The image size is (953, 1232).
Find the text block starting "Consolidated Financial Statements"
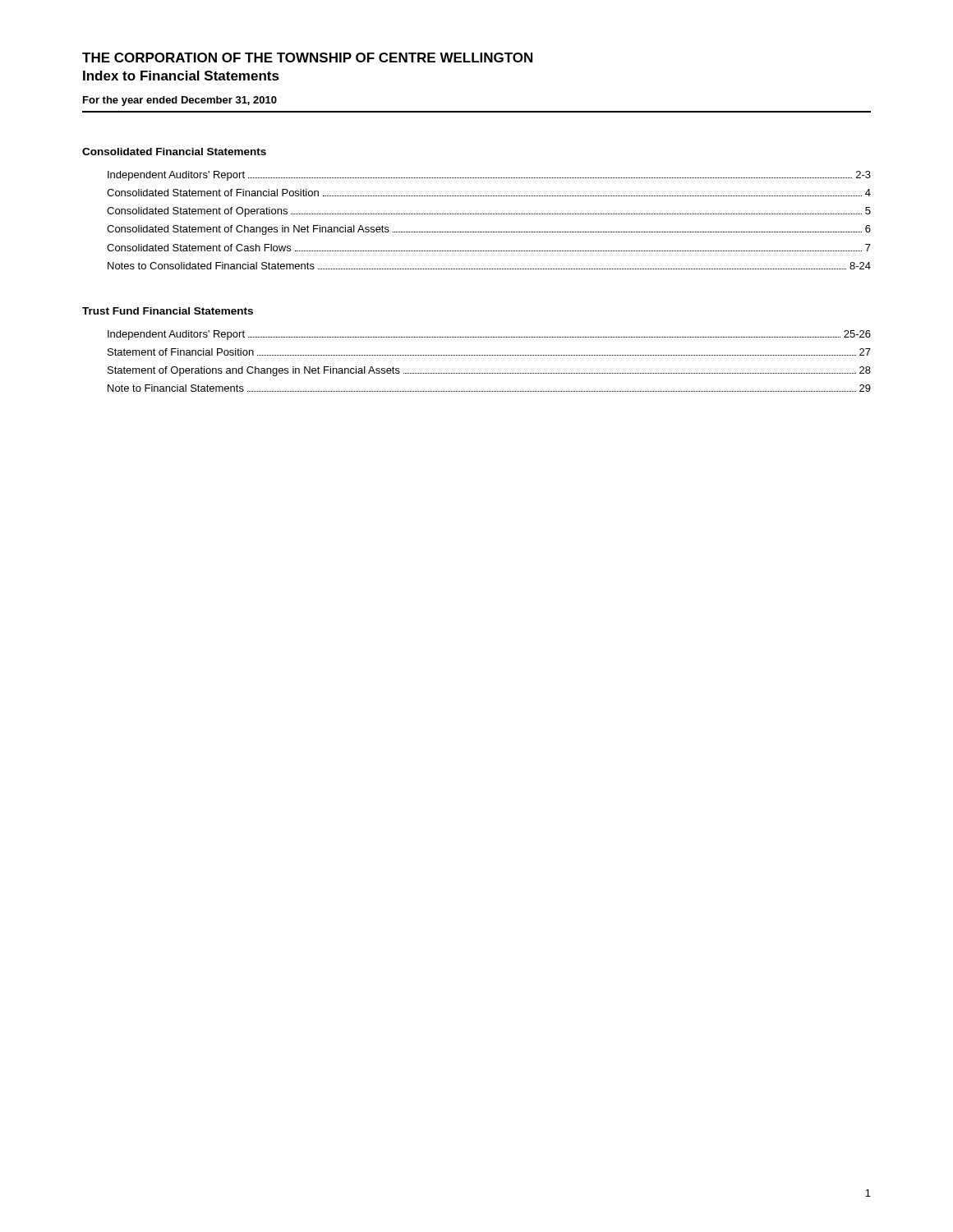point(174,152)
